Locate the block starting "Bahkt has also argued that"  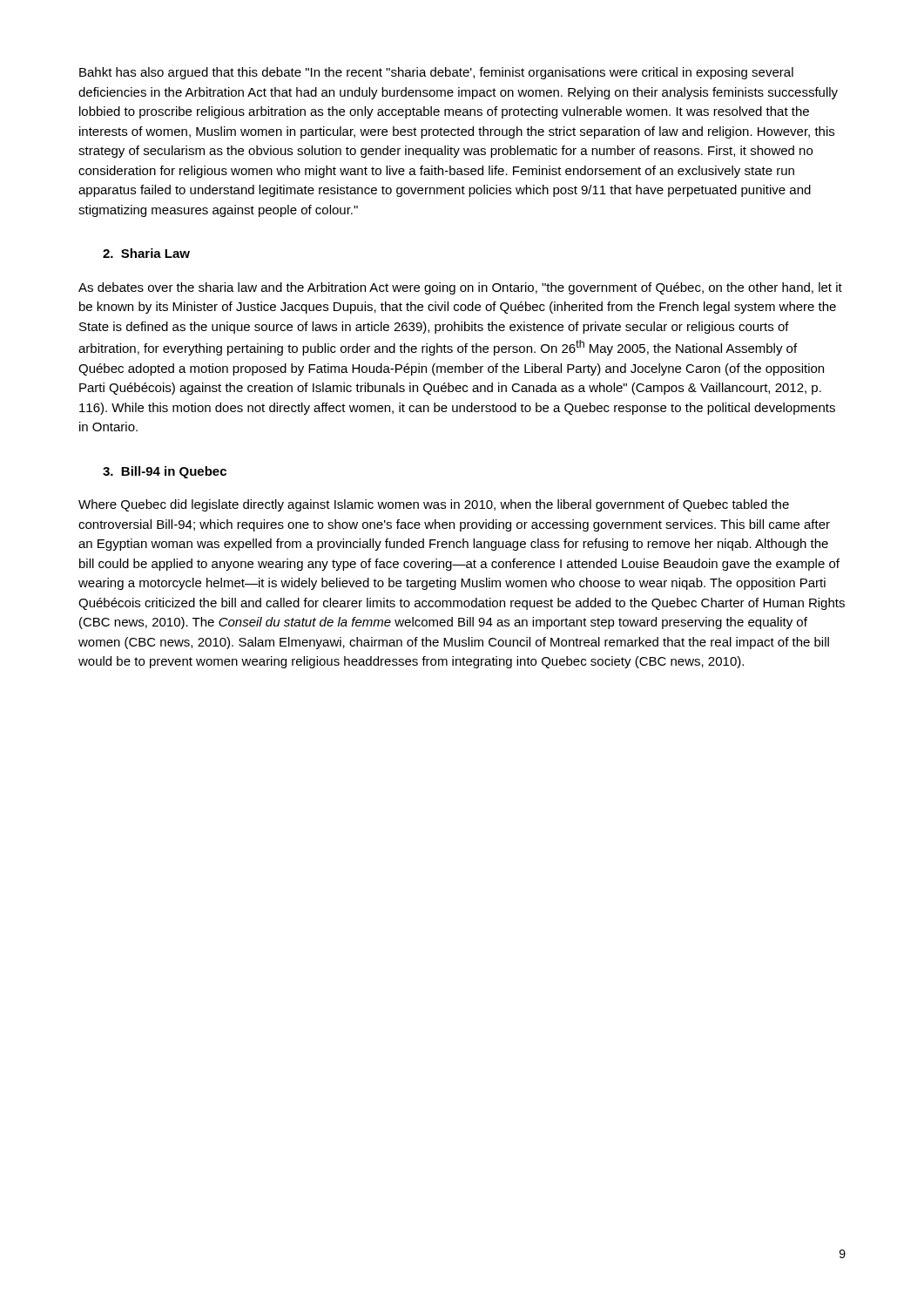tap(458, 141)
